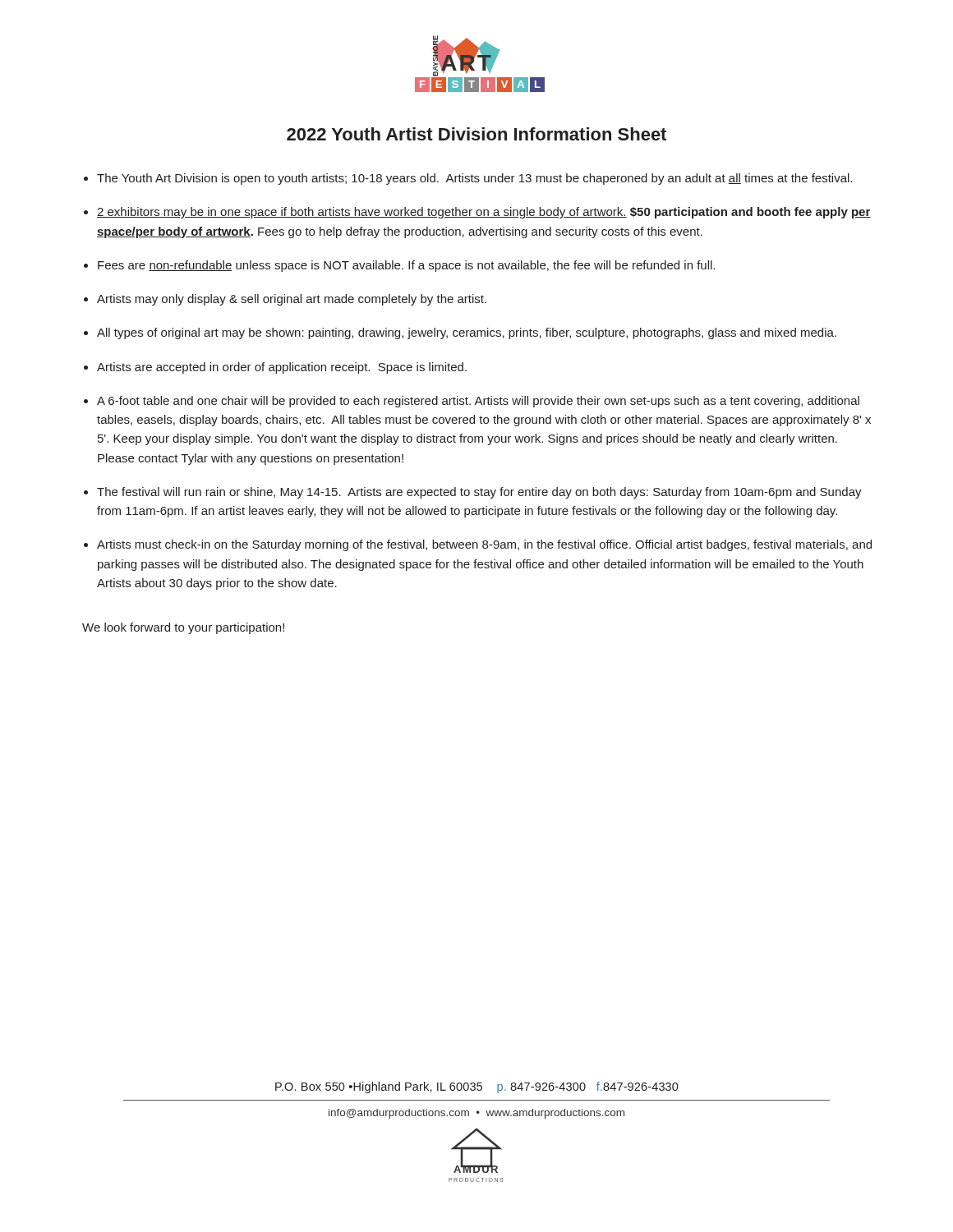The width and height of the screenshot is (953, 1232).
Task: Select the title with the text "2022 Youth Artist Division Information Sheet"
Action: [x=476, y=135]
